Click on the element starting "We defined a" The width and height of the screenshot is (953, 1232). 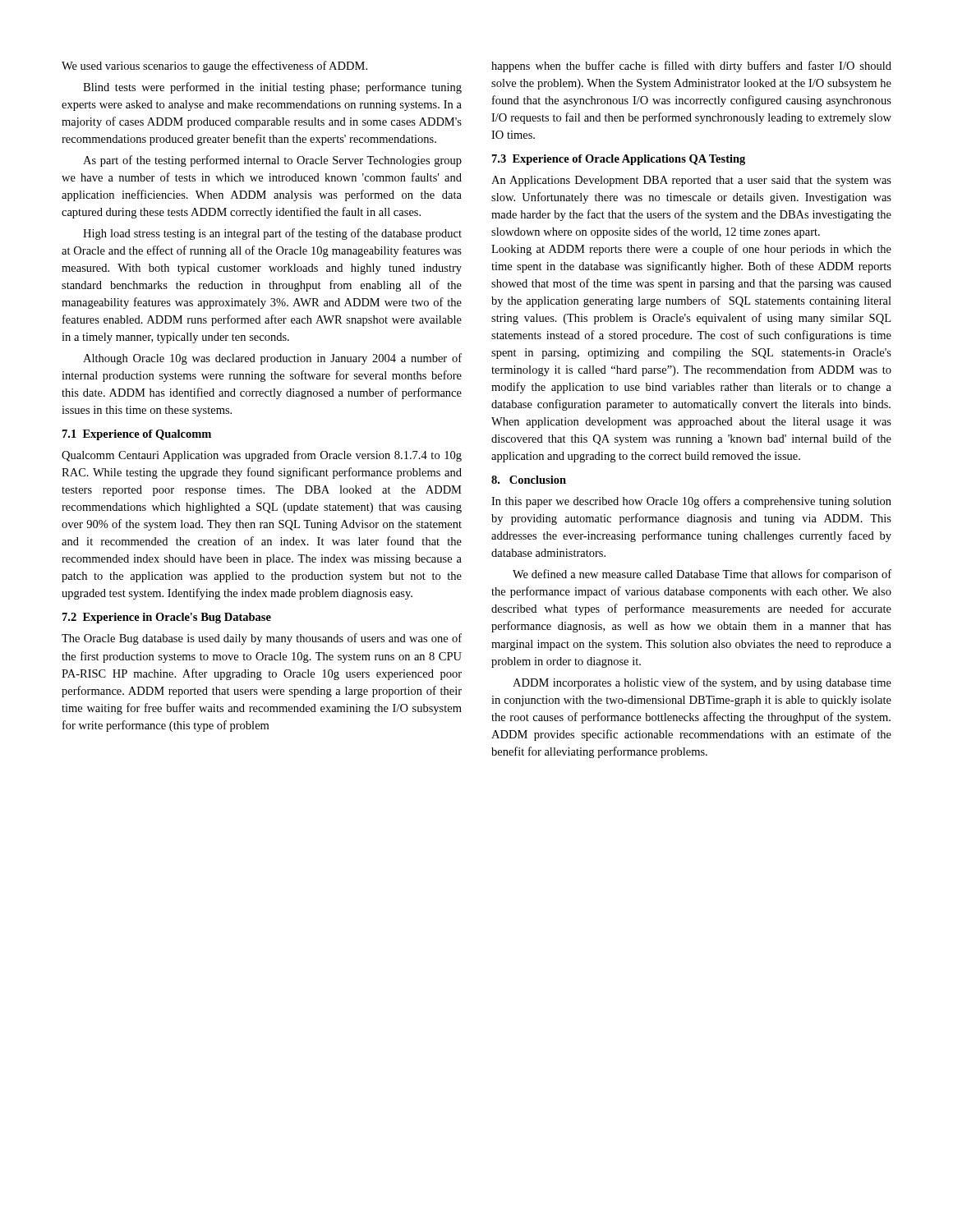[691, 618]
